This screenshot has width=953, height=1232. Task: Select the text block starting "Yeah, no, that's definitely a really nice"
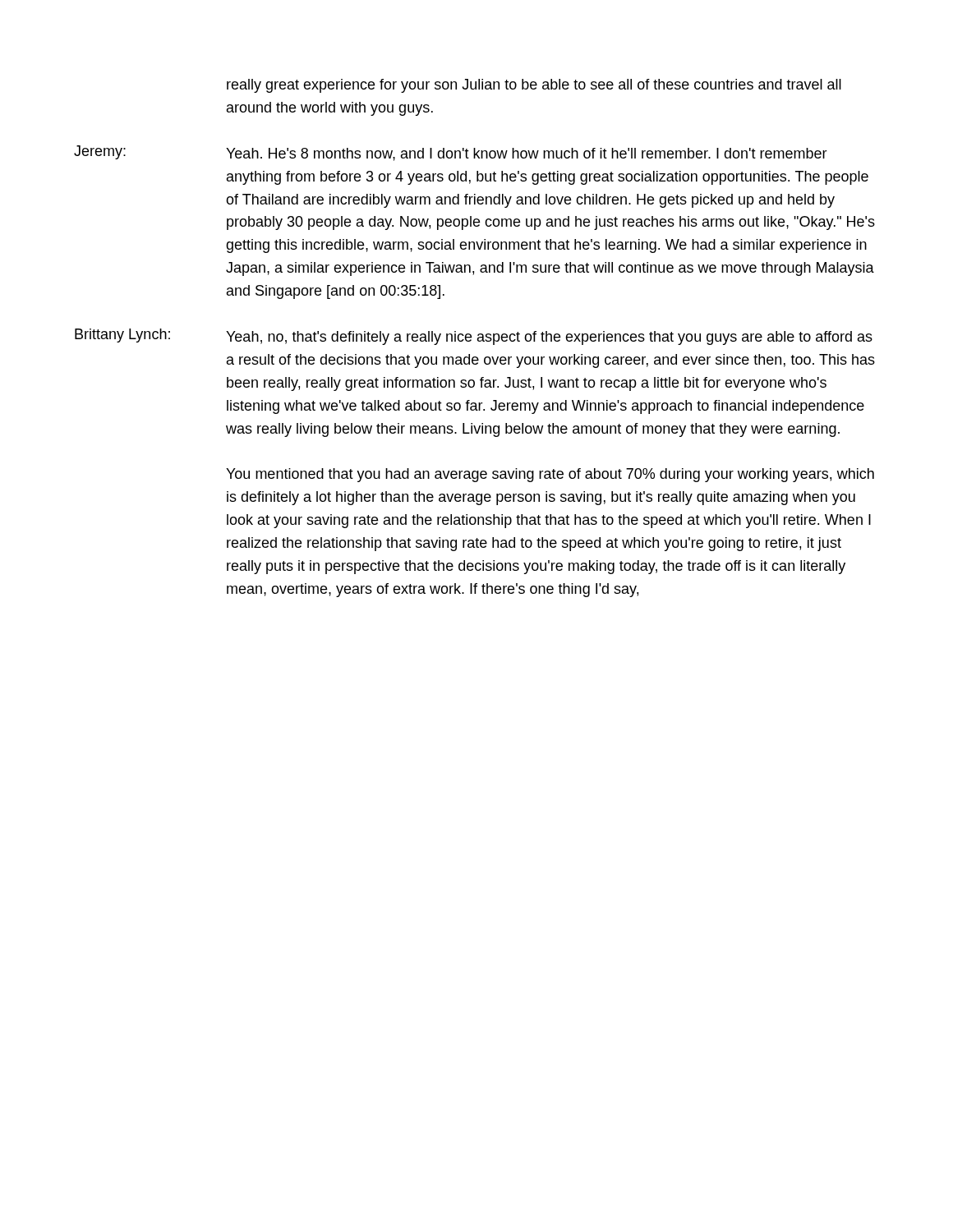551,383
